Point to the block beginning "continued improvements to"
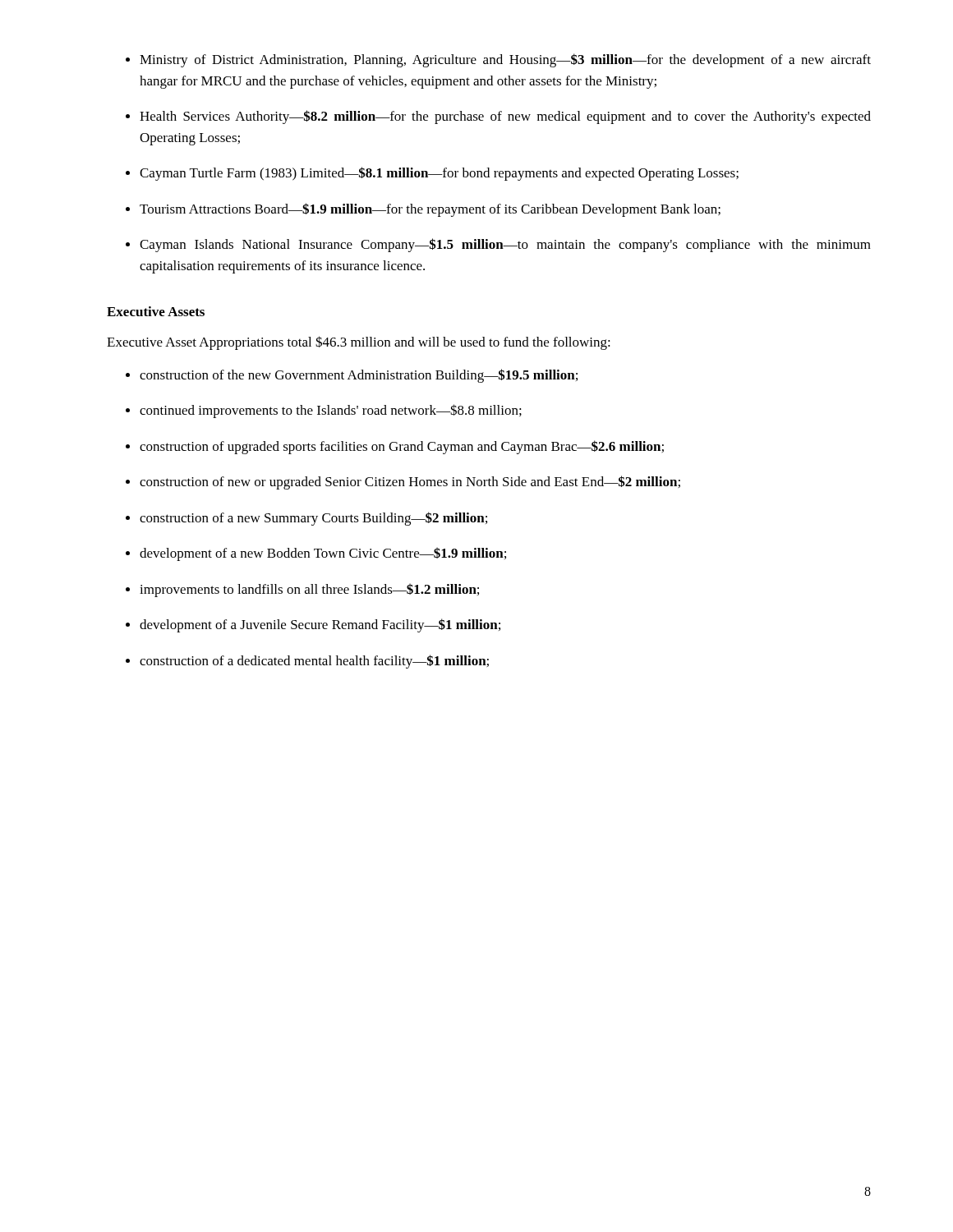The width and height of the screenshot is (953, 1232). 505,411
